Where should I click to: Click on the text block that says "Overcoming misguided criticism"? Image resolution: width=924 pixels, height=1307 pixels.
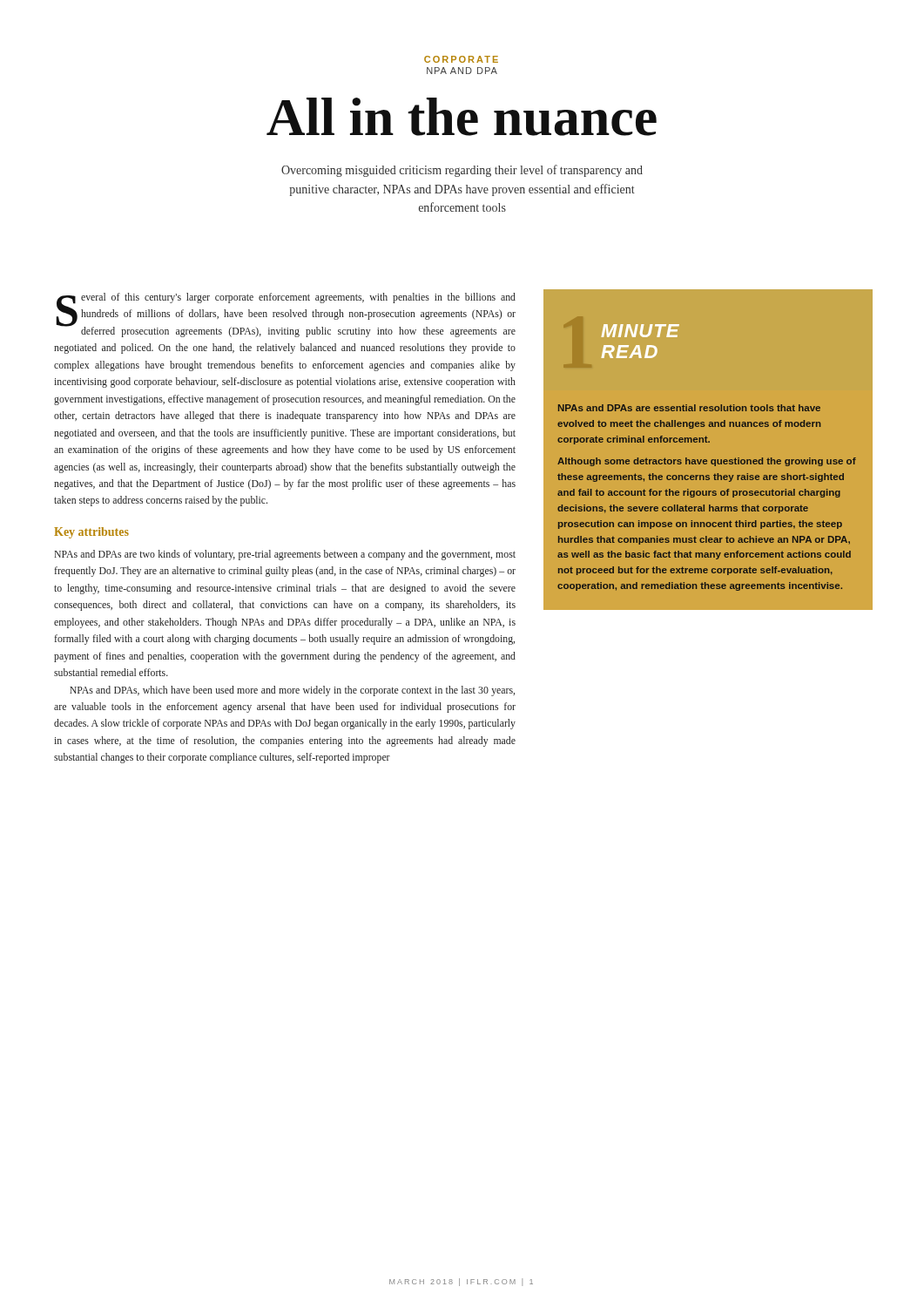(462, 190)
